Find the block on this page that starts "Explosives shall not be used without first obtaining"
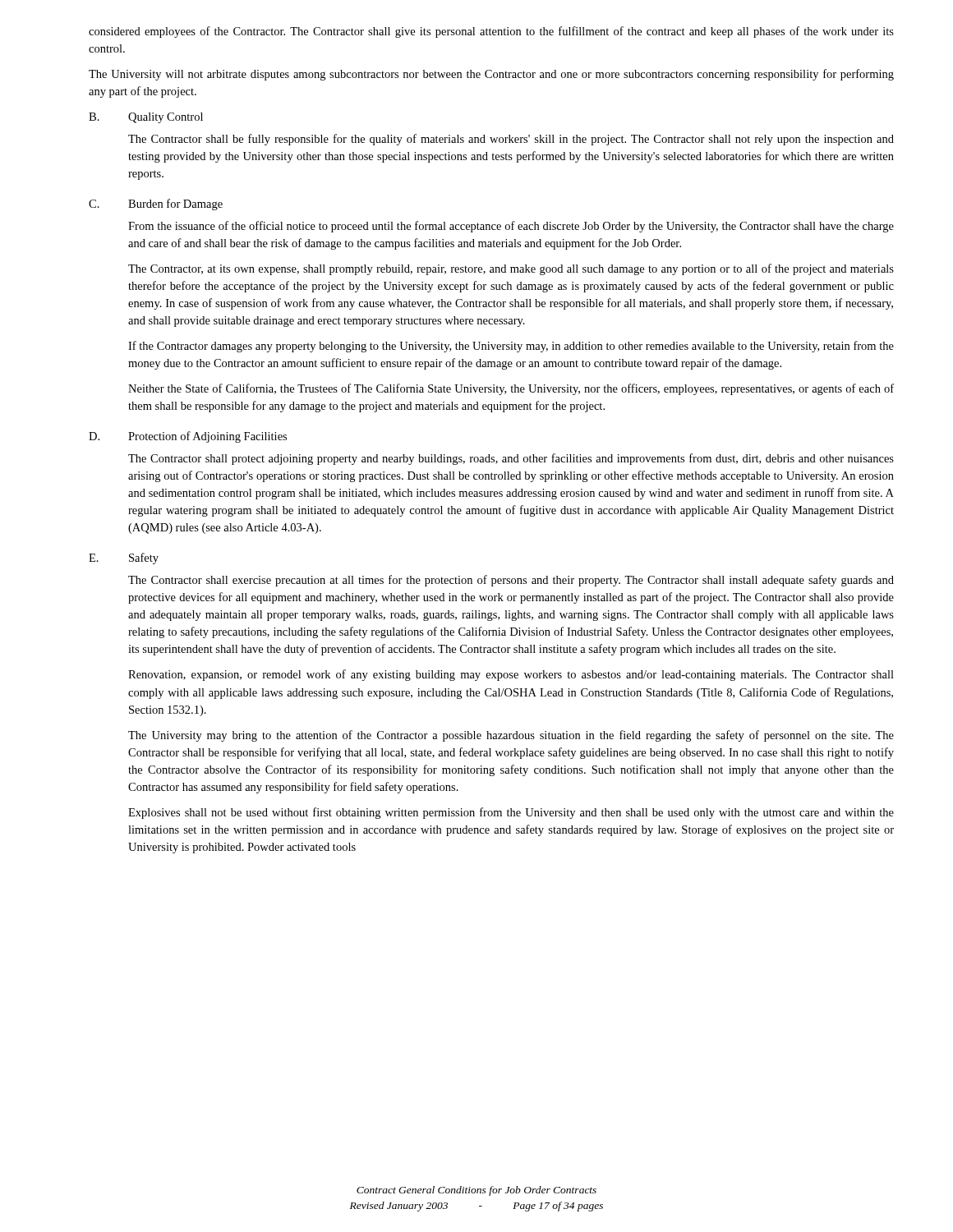 click(x=511, y=829)
